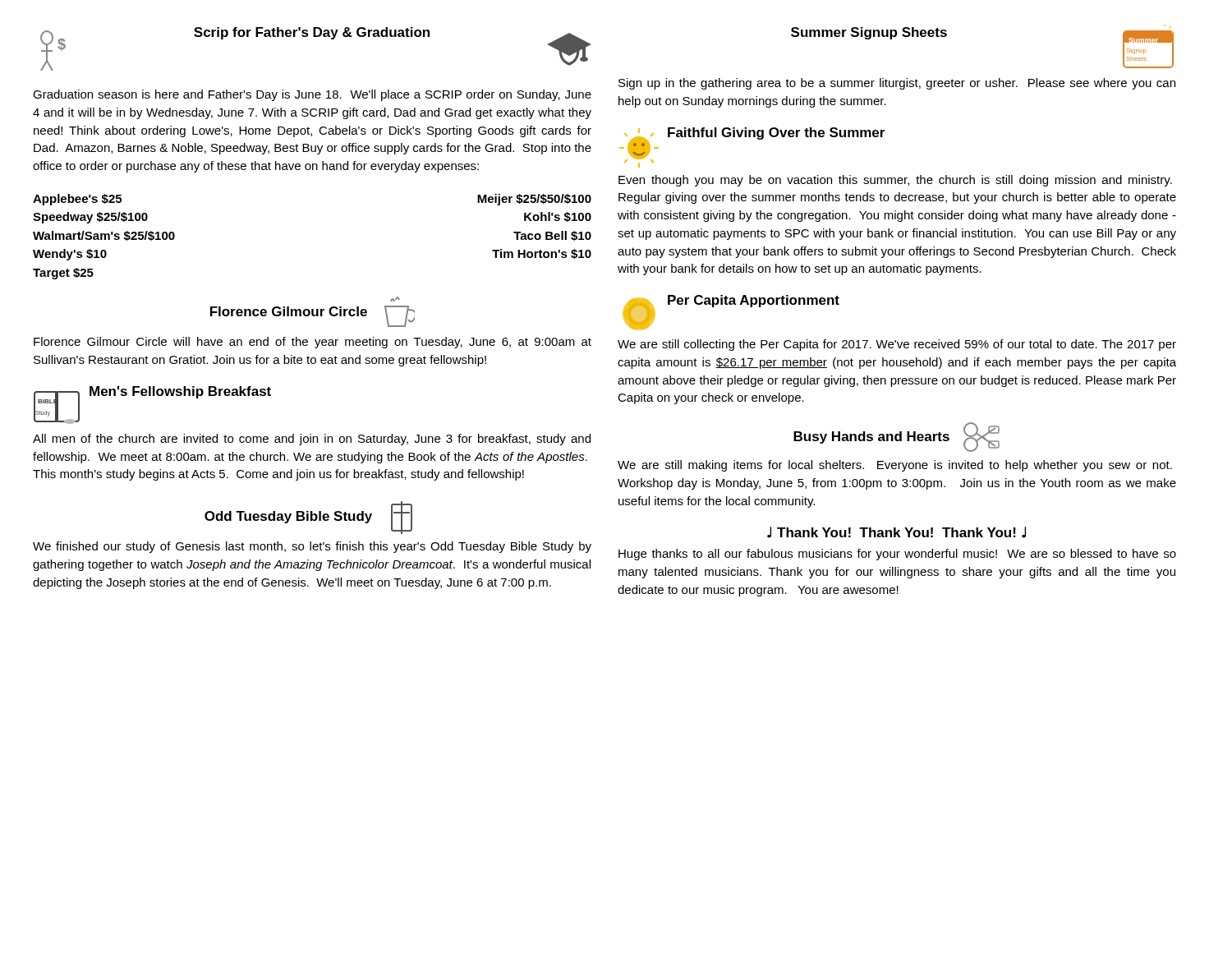
Task: Click the passage that begins "All men of"
Action: (312, 456)
